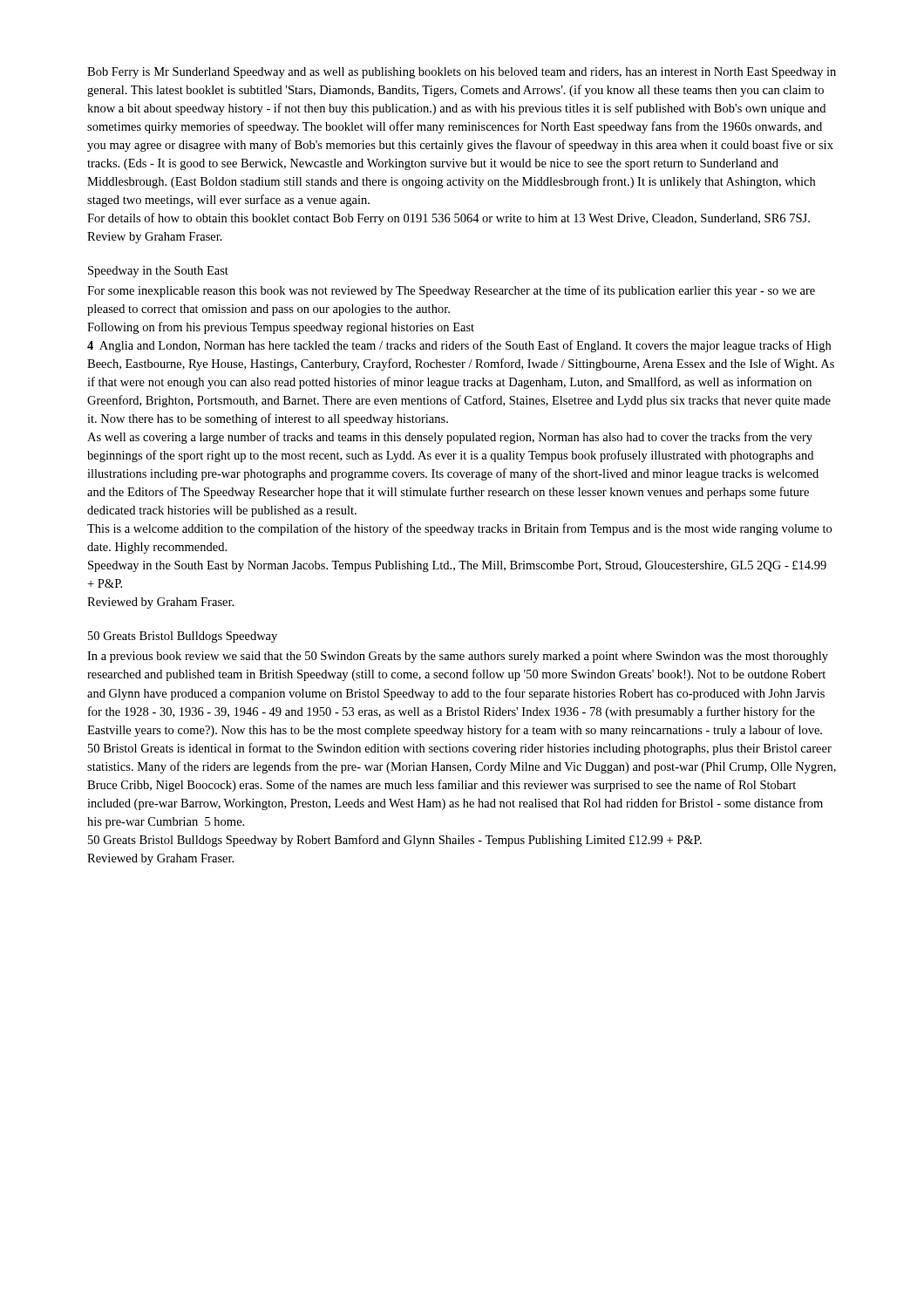The image size is (924, 1308).
Task: Click the passage that begins "This is a welcome addition to the compilation"
Action: click(x=460, y=538)
